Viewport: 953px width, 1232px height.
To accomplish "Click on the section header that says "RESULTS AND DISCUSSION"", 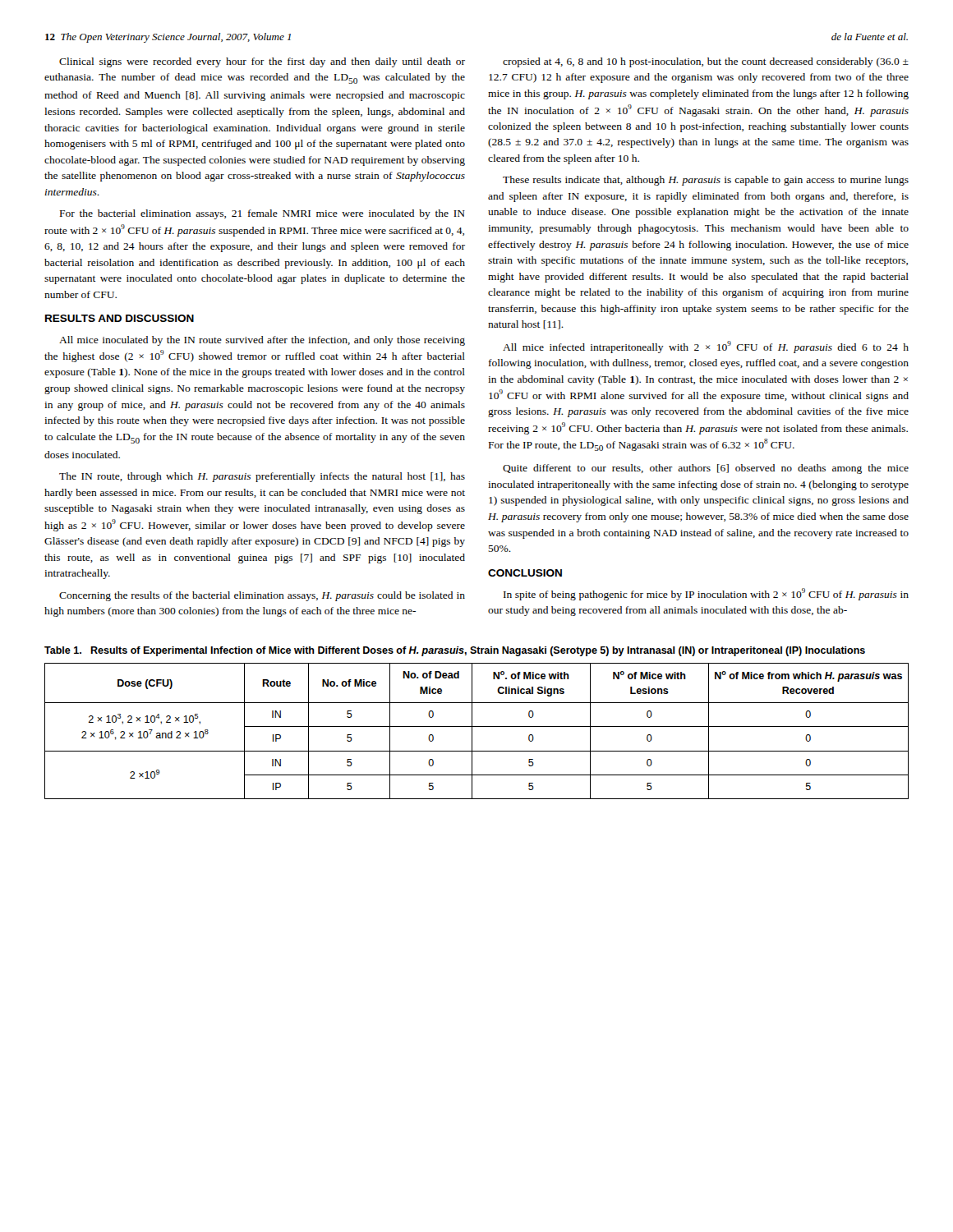I will 119,318.
